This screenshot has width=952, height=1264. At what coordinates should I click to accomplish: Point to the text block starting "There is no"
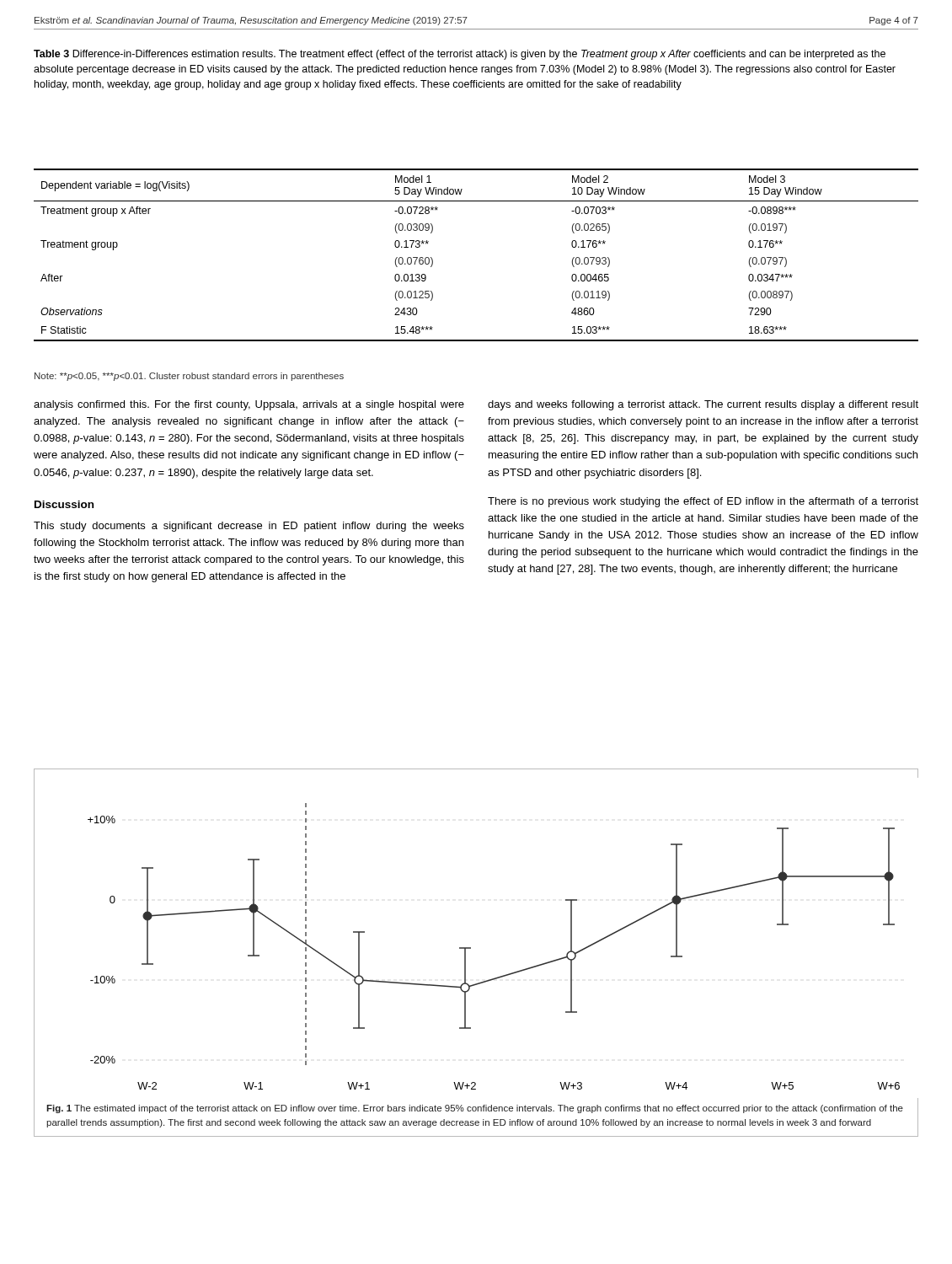703,535
